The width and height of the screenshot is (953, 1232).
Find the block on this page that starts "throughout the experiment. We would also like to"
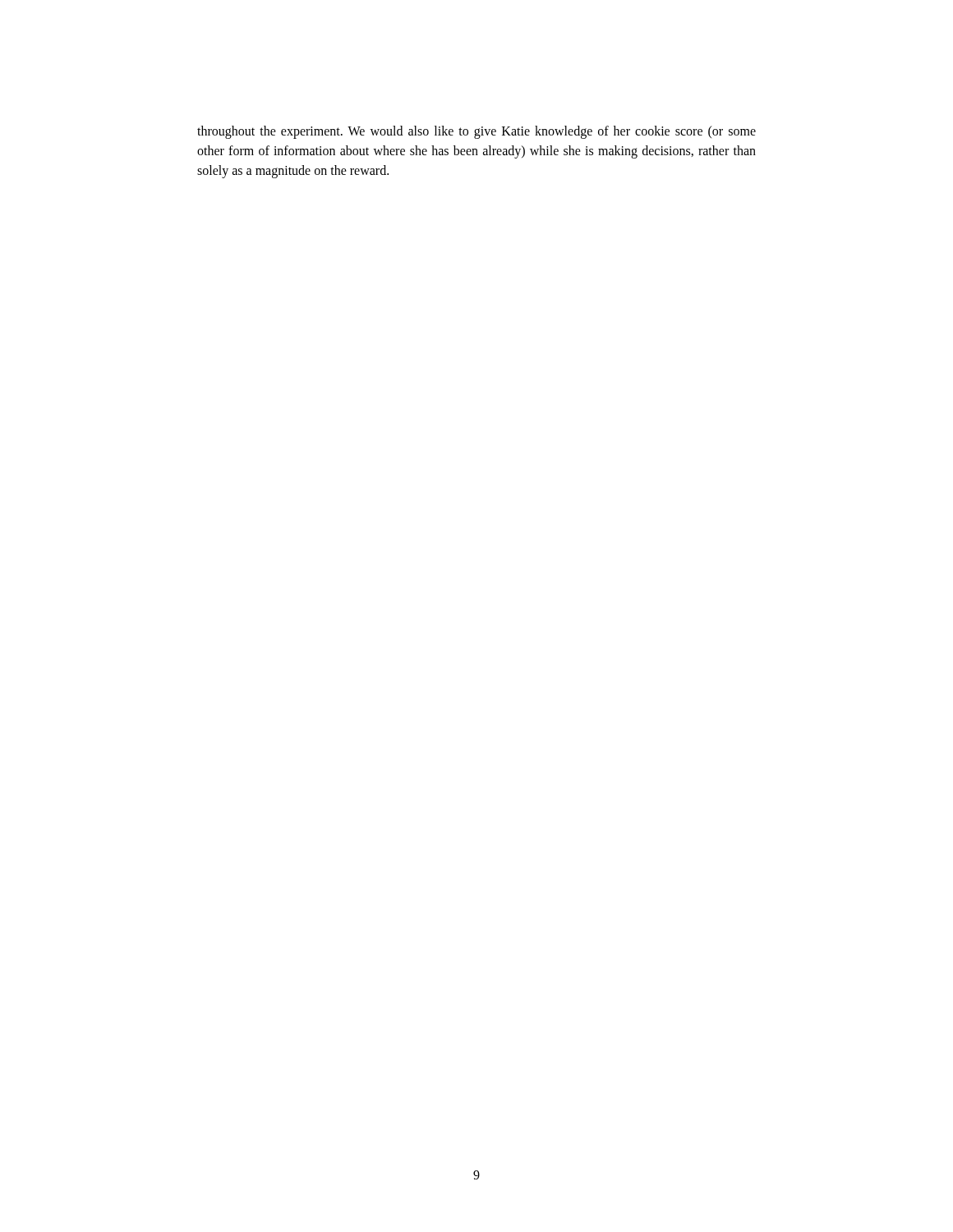pyautogui.click(x=476, y=151)
